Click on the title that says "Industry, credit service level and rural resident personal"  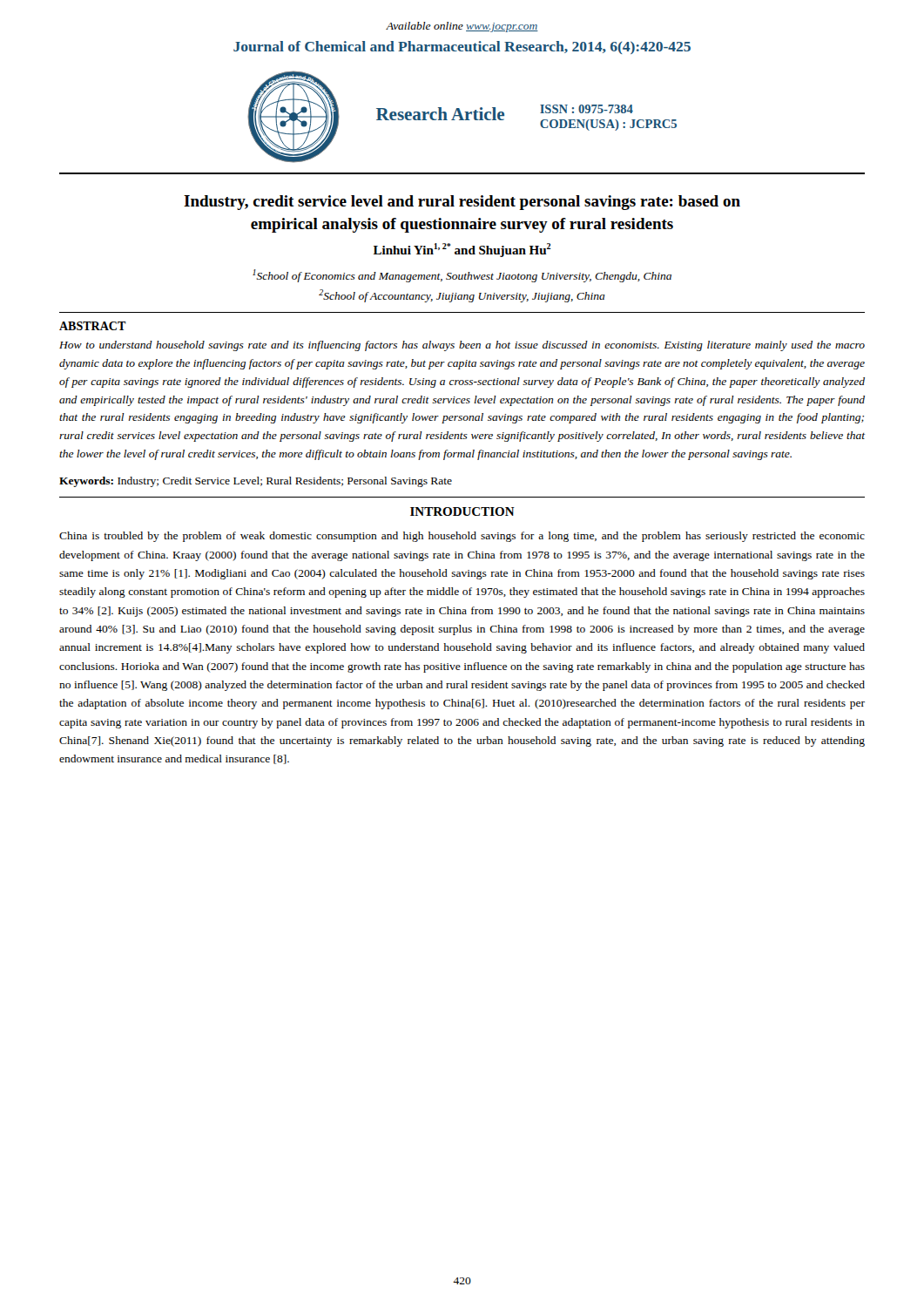click(x=462, y=212)
